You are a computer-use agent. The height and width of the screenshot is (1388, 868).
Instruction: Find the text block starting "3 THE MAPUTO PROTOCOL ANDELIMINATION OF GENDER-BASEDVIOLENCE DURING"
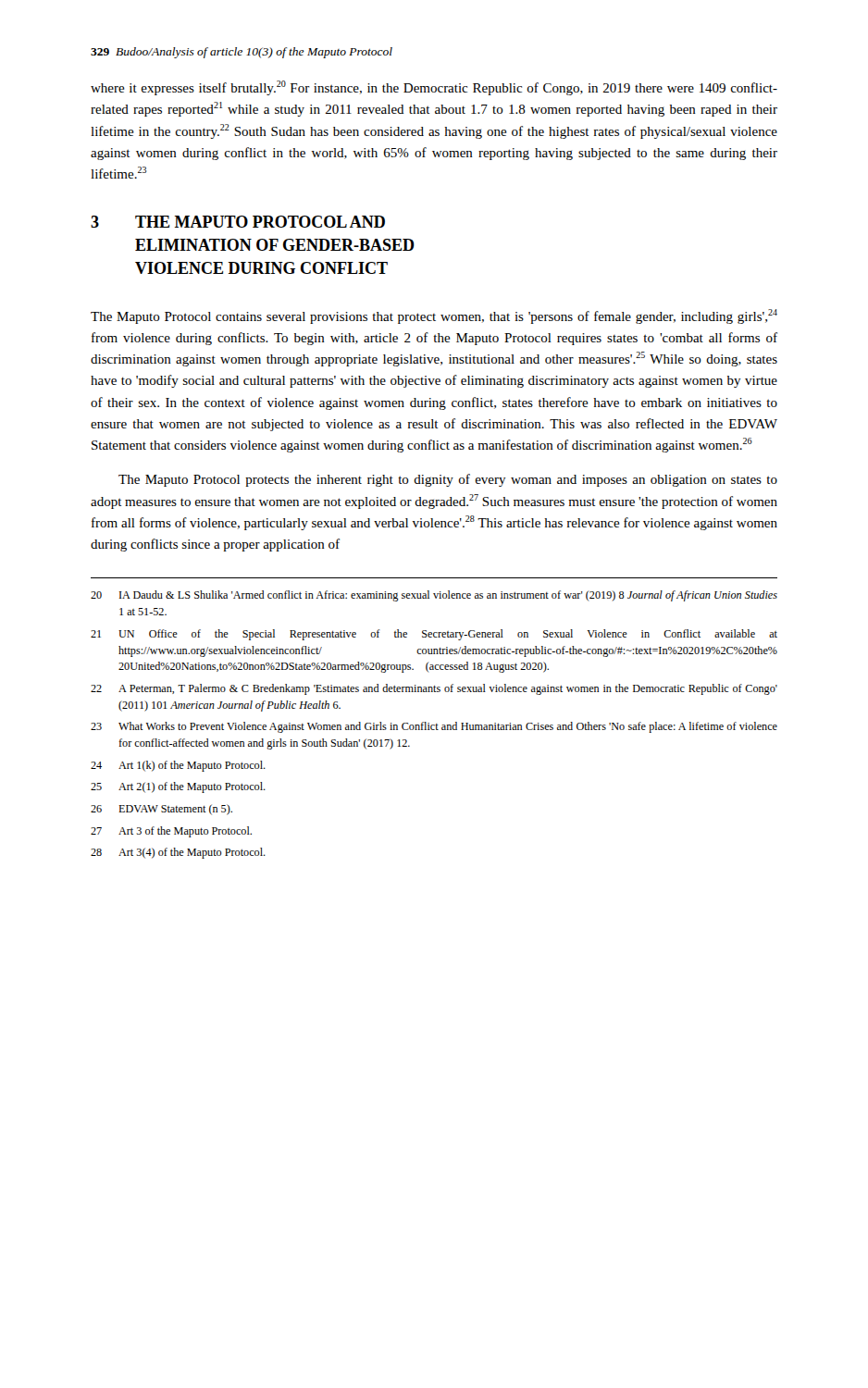tap(253, 246)
